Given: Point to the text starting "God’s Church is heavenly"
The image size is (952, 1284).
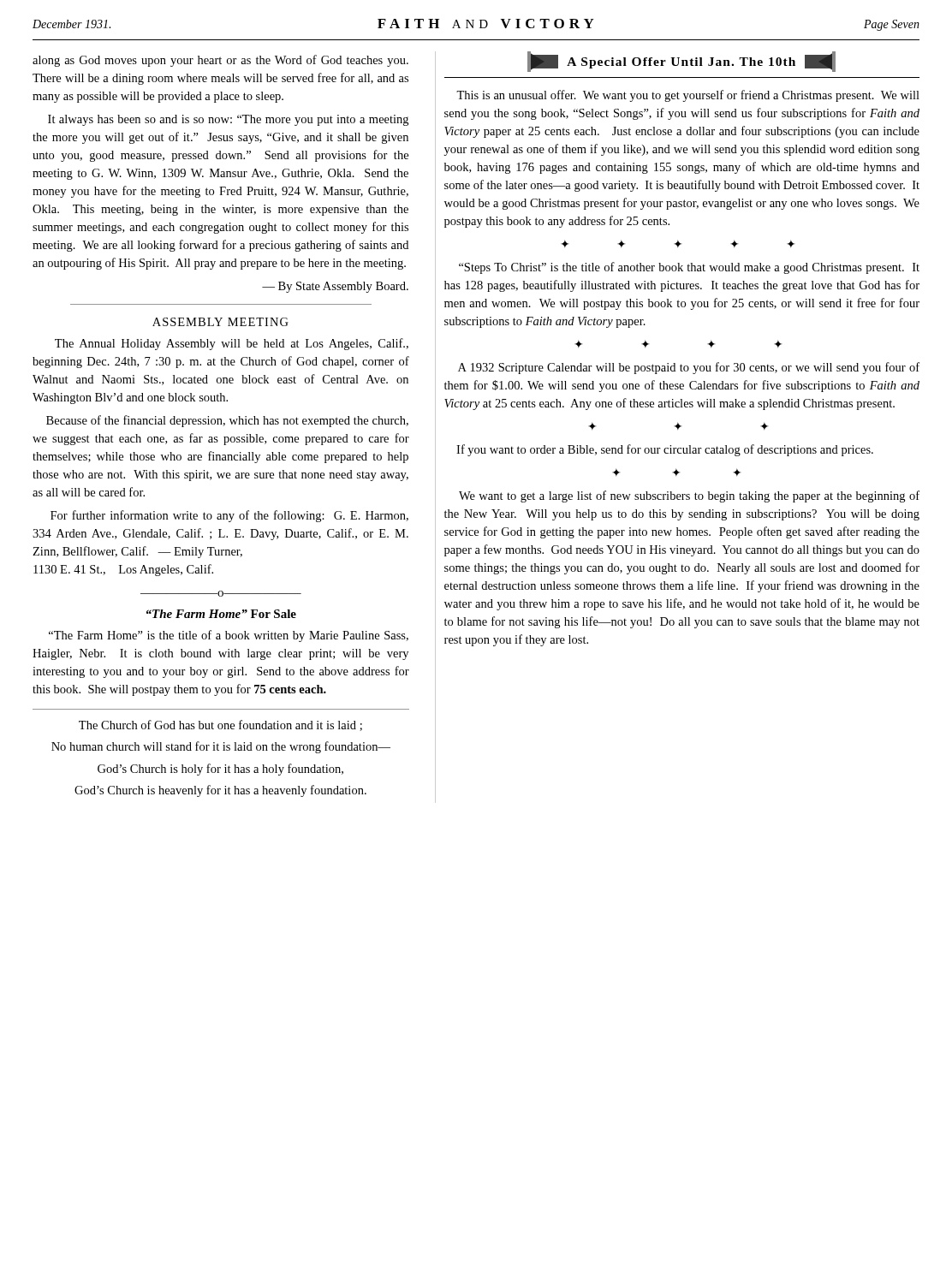Looking at the screenshot, I should pyautogui.click(x=221, y=790).
